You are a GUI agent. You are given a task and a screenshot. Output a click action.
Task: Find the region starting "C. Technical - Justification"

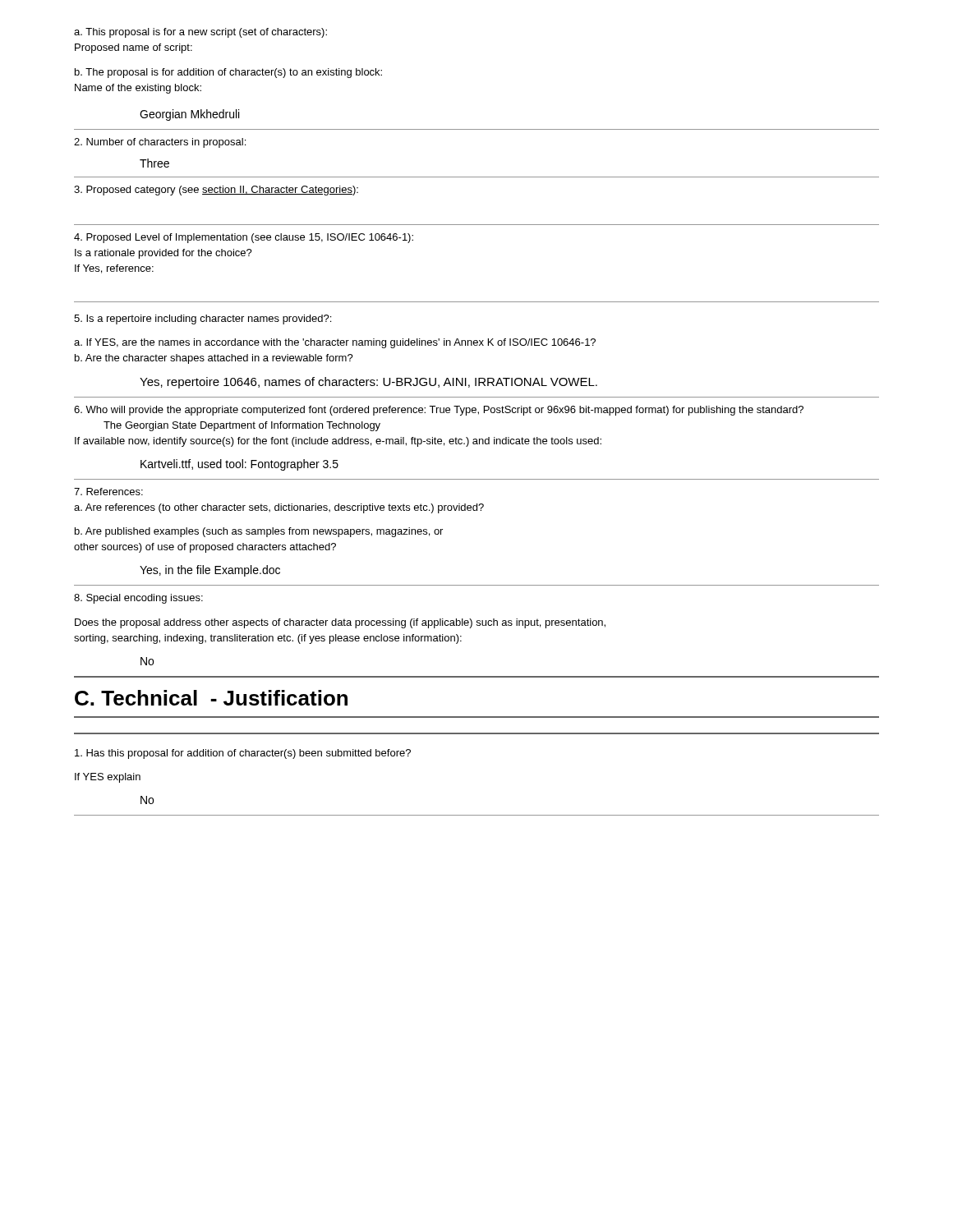point(211,698)
